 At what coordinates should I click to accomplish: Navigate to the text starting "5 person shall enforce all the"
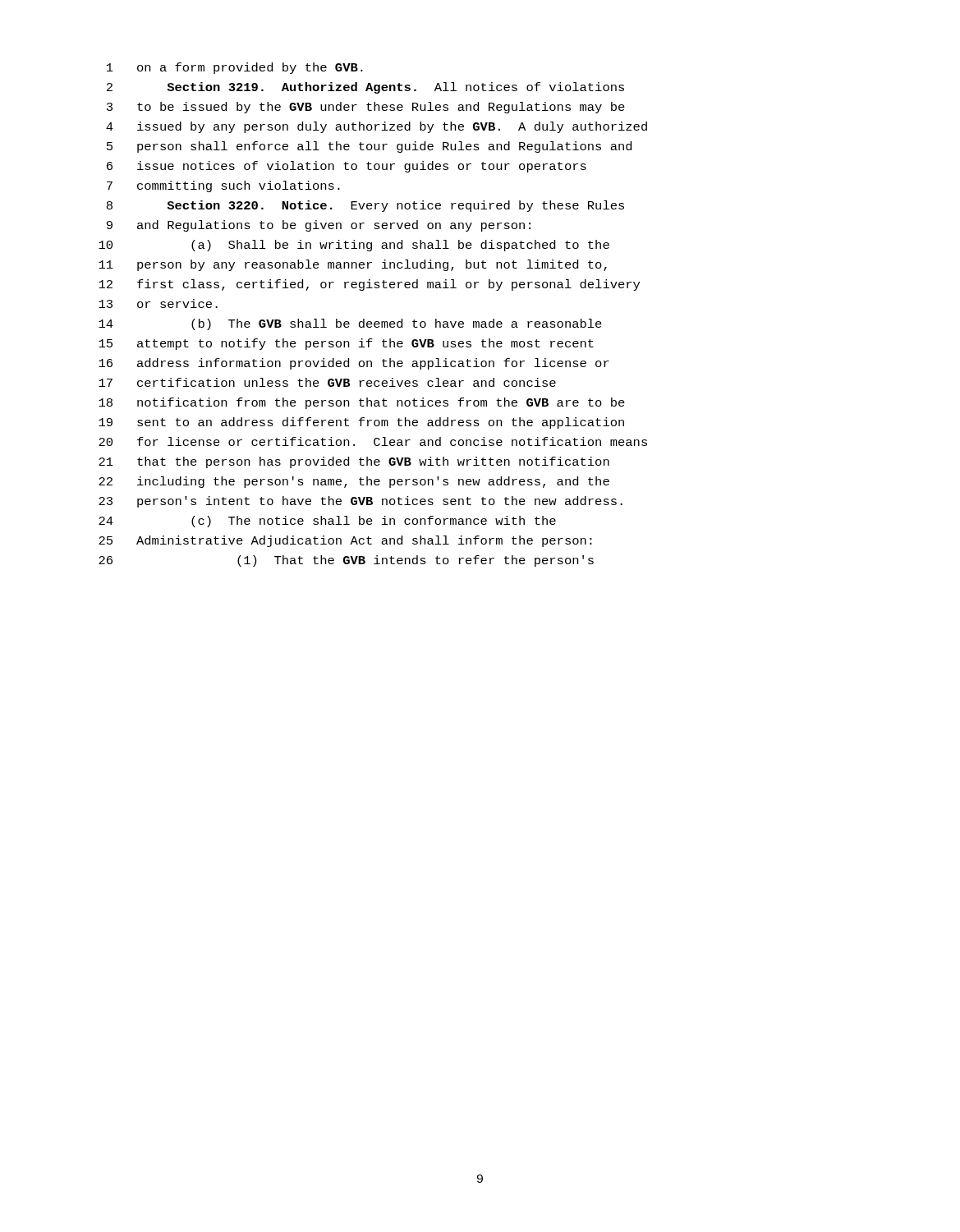[357, 147]
